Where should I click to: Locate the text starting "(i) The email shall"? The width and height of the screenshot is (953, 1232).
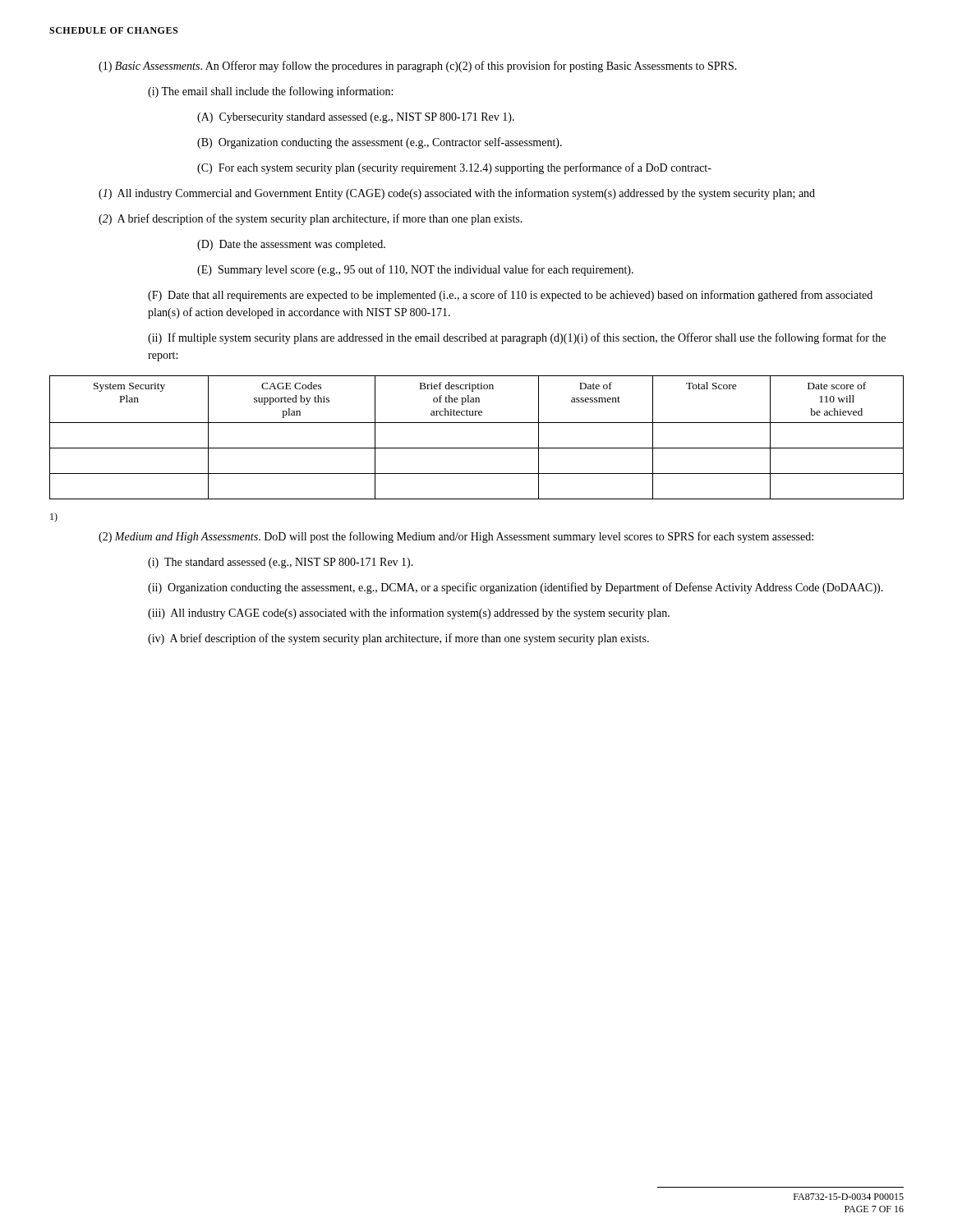click(271, 92)
